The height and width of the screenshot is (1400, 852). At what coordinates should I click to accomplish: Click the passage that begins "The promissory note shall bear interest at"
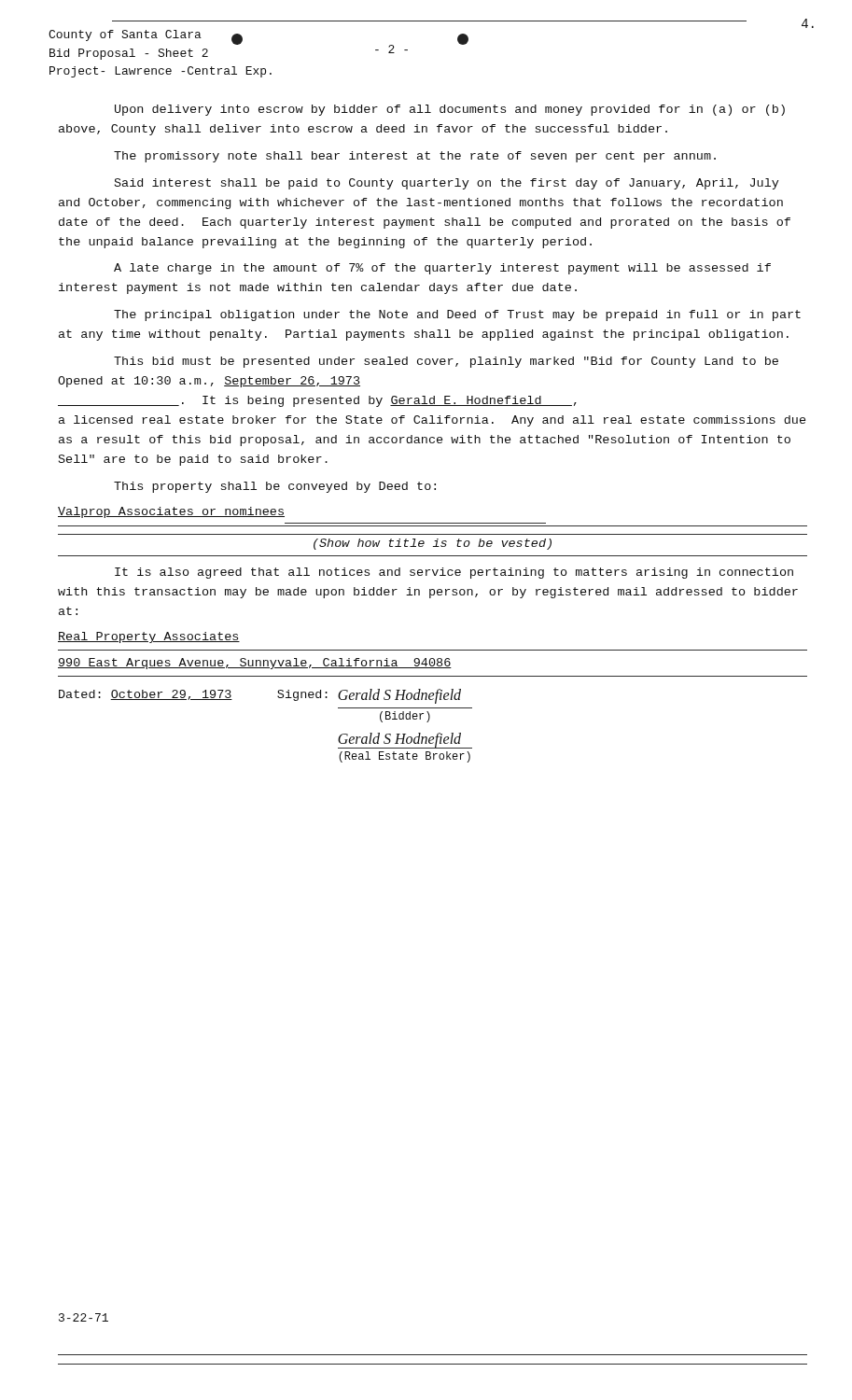(416, 156)
